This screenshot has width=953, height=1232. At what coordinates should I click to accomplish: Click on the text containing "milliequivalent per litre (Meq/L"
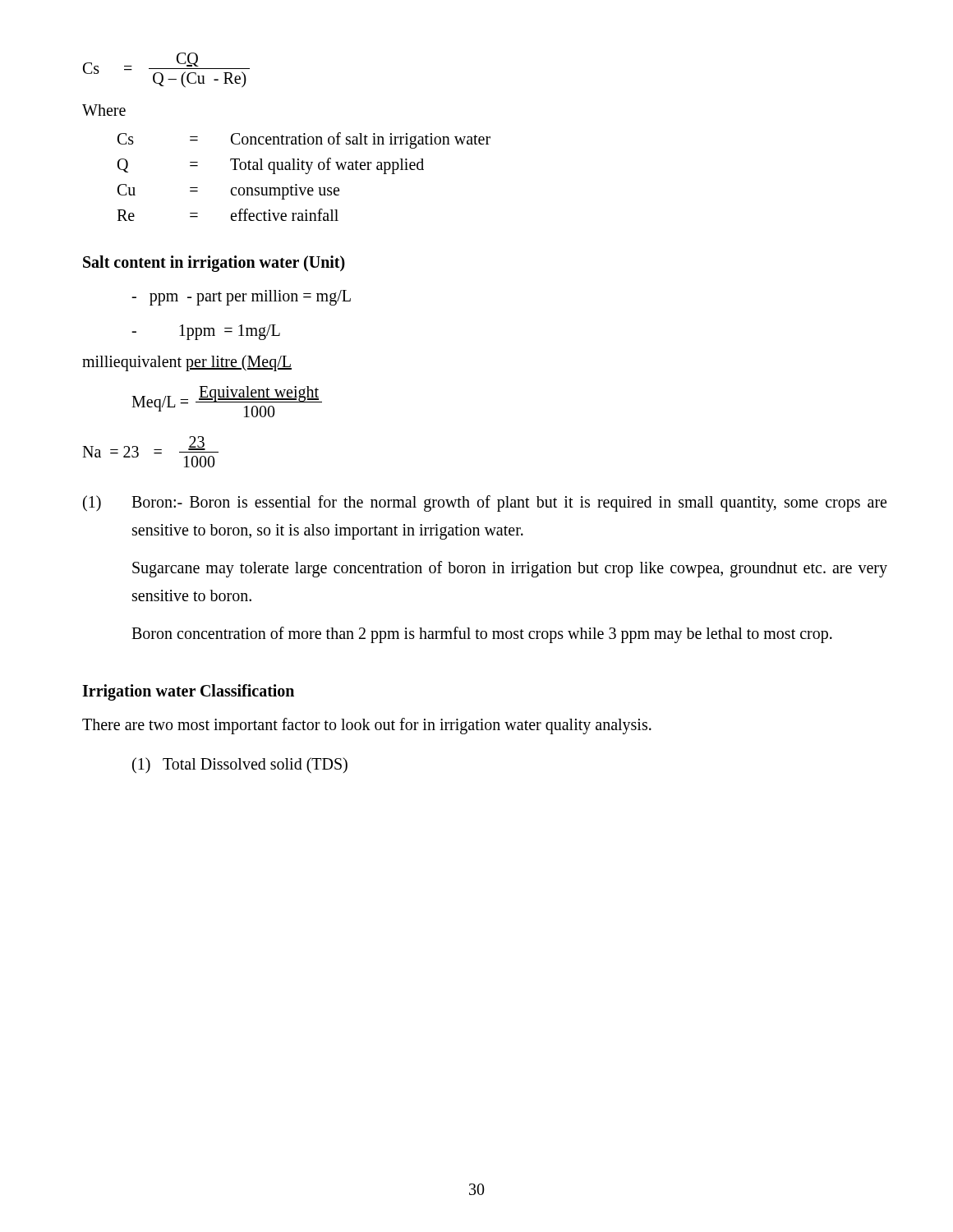(187, 361)
